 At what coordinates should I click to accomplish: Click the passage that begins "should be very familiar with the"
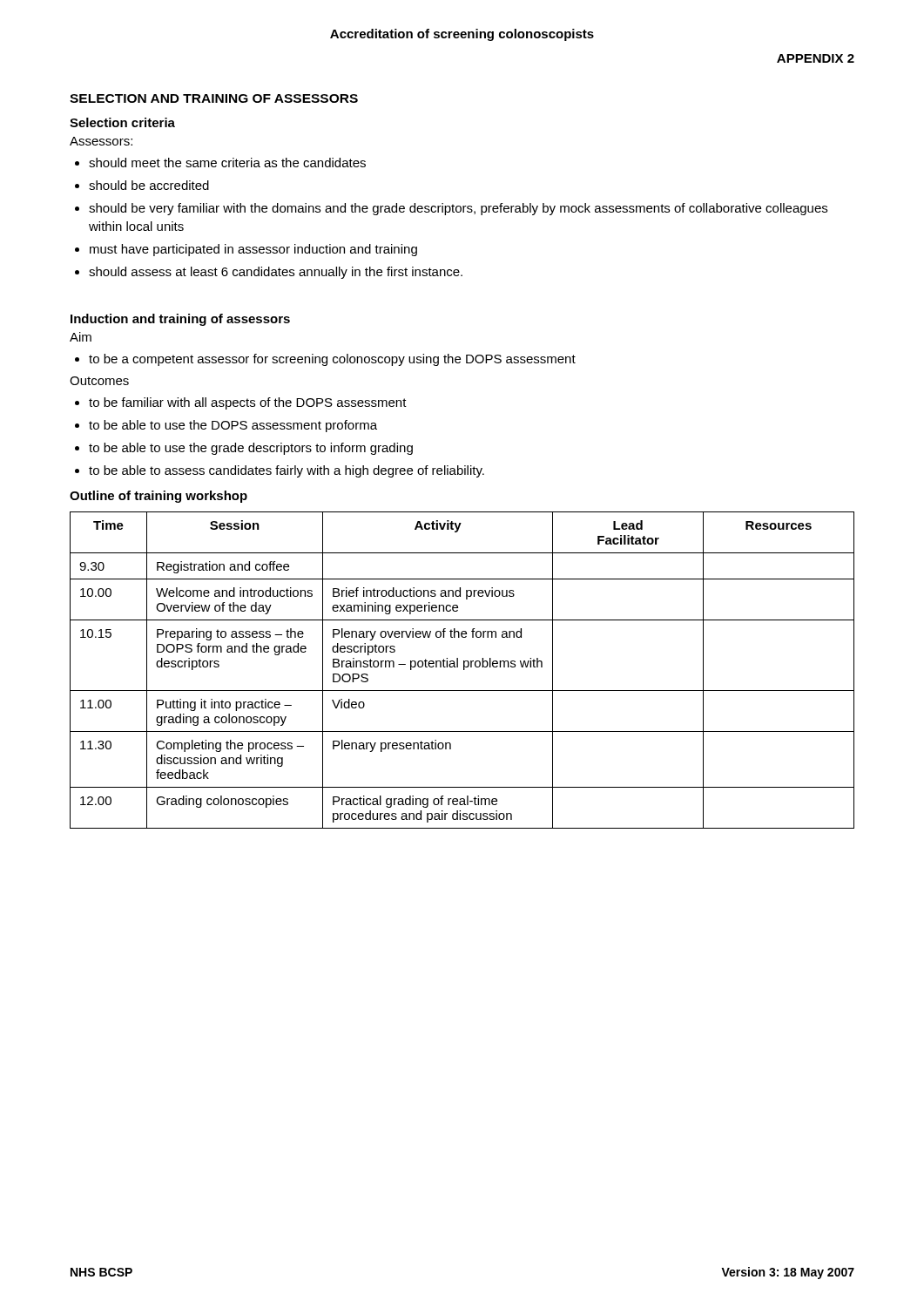[472, 217]
